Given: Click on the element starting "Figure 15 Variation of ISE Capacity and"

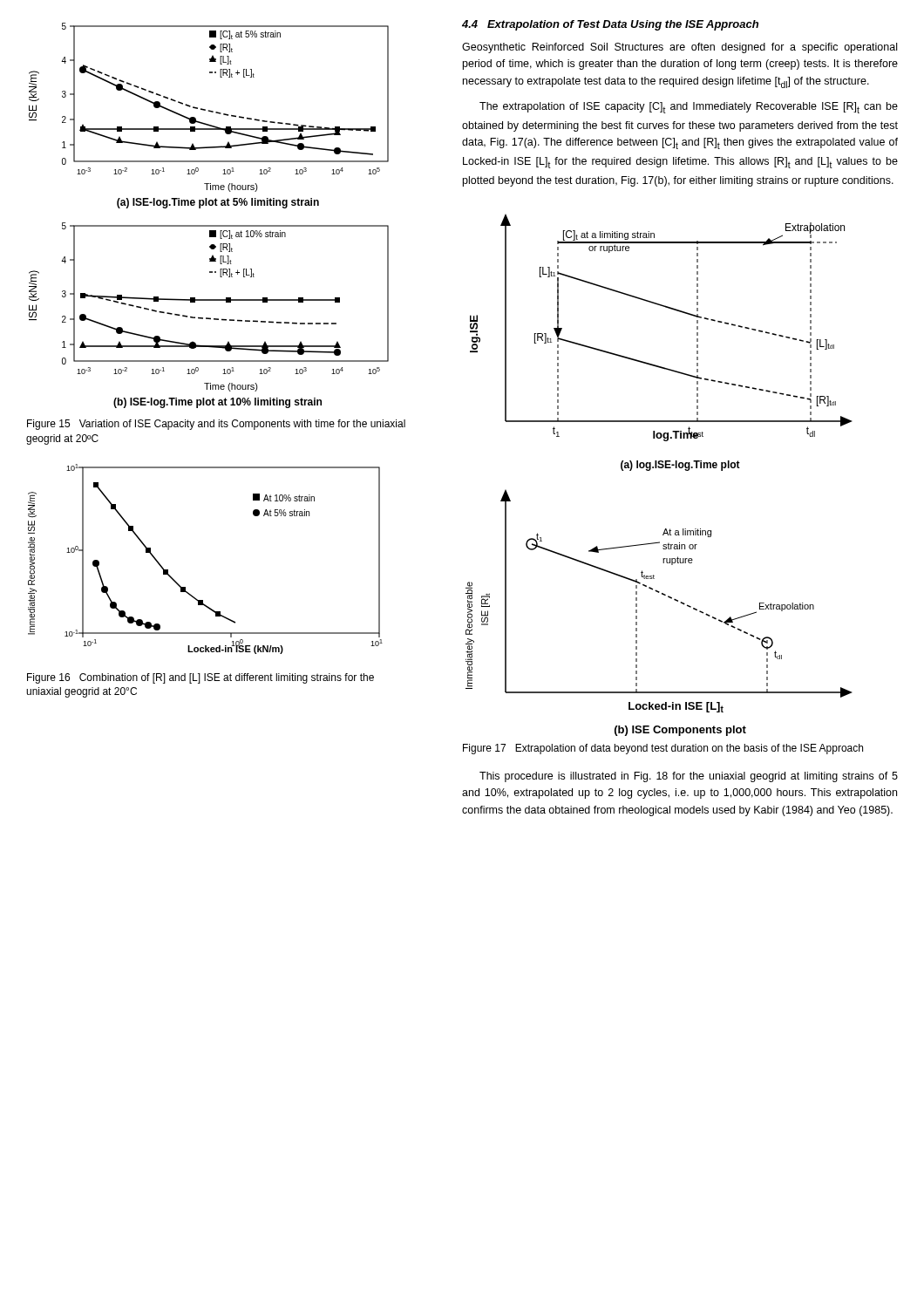Looking at the screenshot, I should [216, 431].
